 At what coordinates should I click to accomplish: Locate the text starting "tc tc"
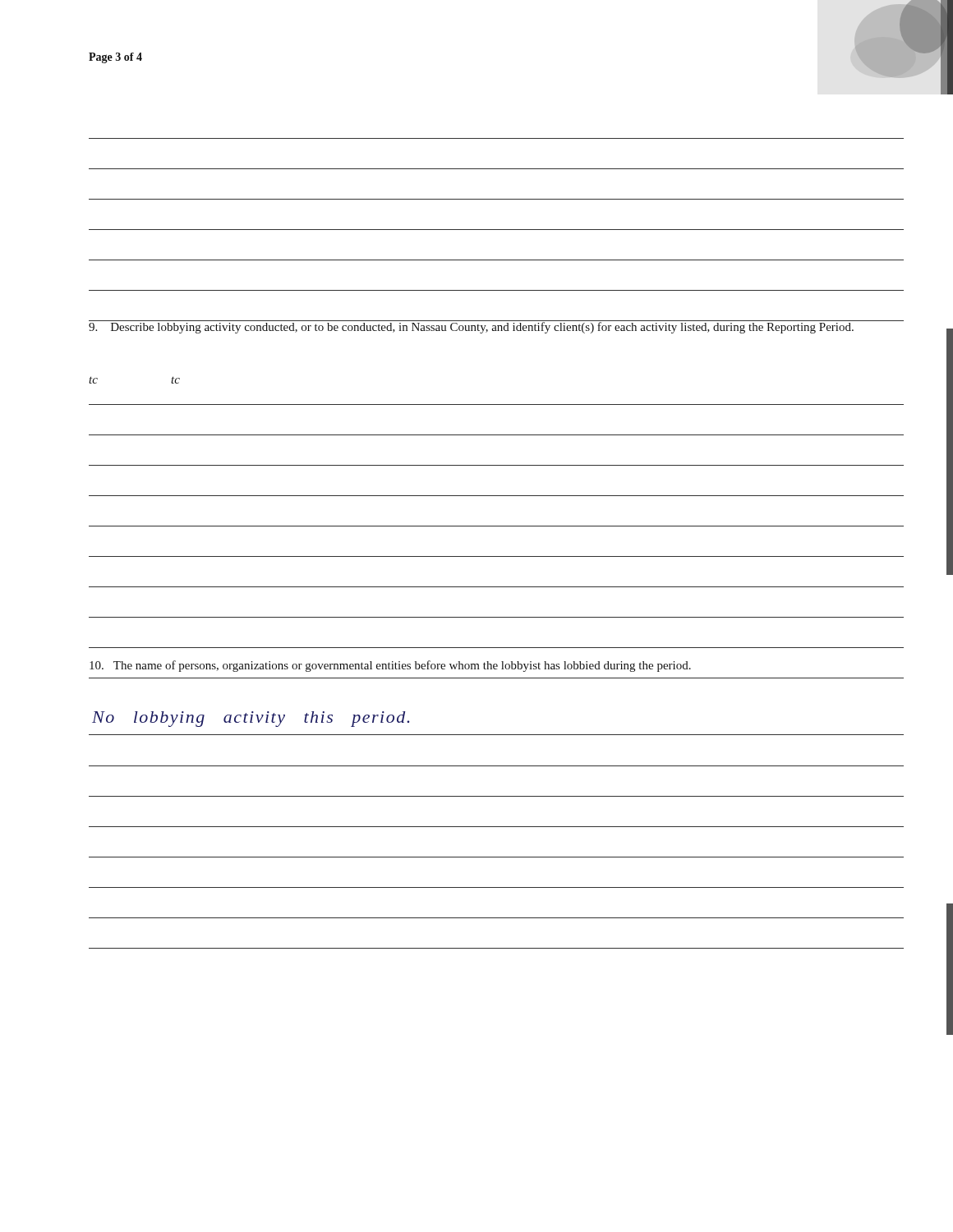point(171,380)
